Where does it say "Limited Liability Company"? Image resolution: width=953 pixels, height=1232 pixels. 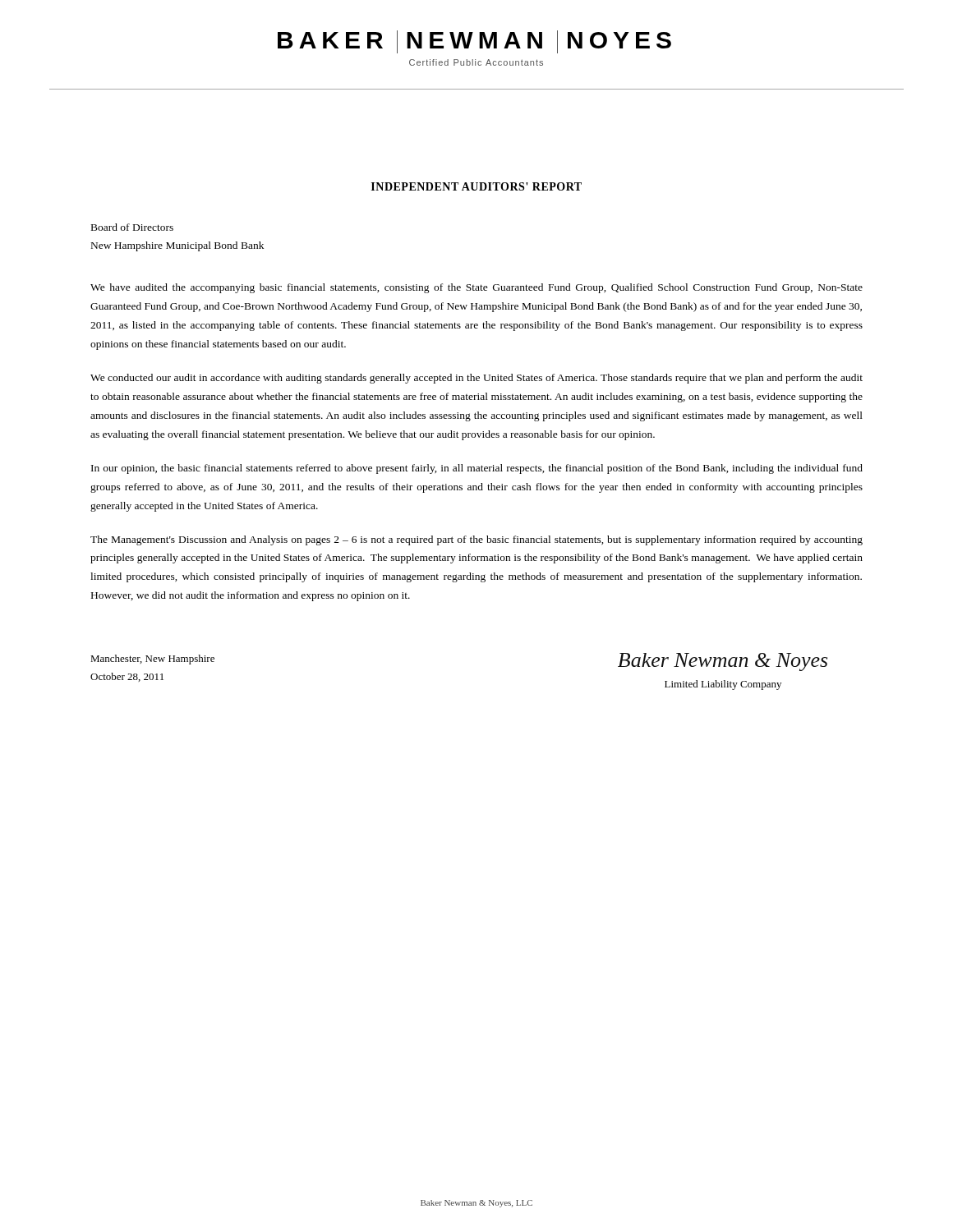pos(723,684)
